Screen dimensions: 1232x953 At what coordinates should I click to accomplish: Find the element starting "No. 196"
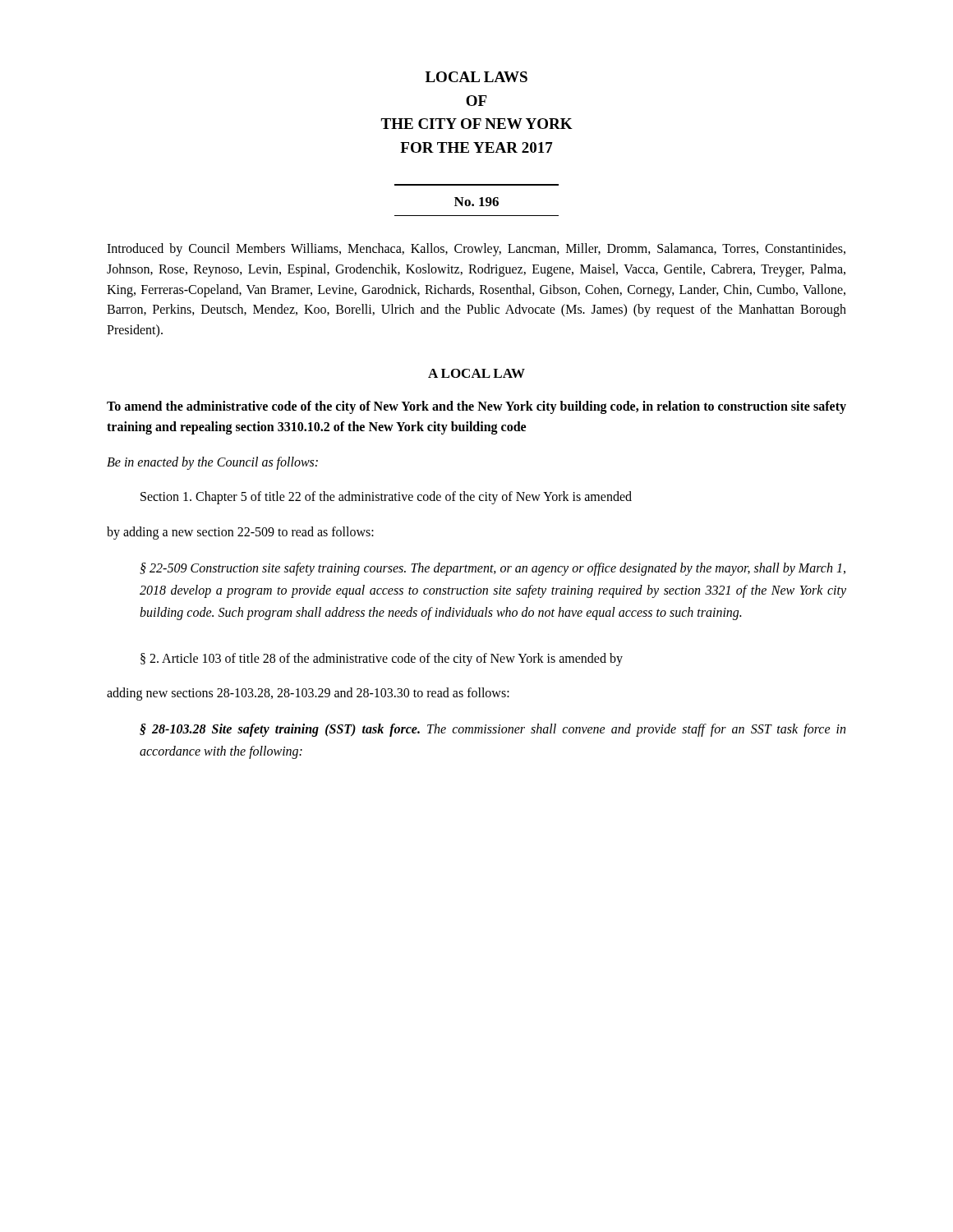coord(476,202)
